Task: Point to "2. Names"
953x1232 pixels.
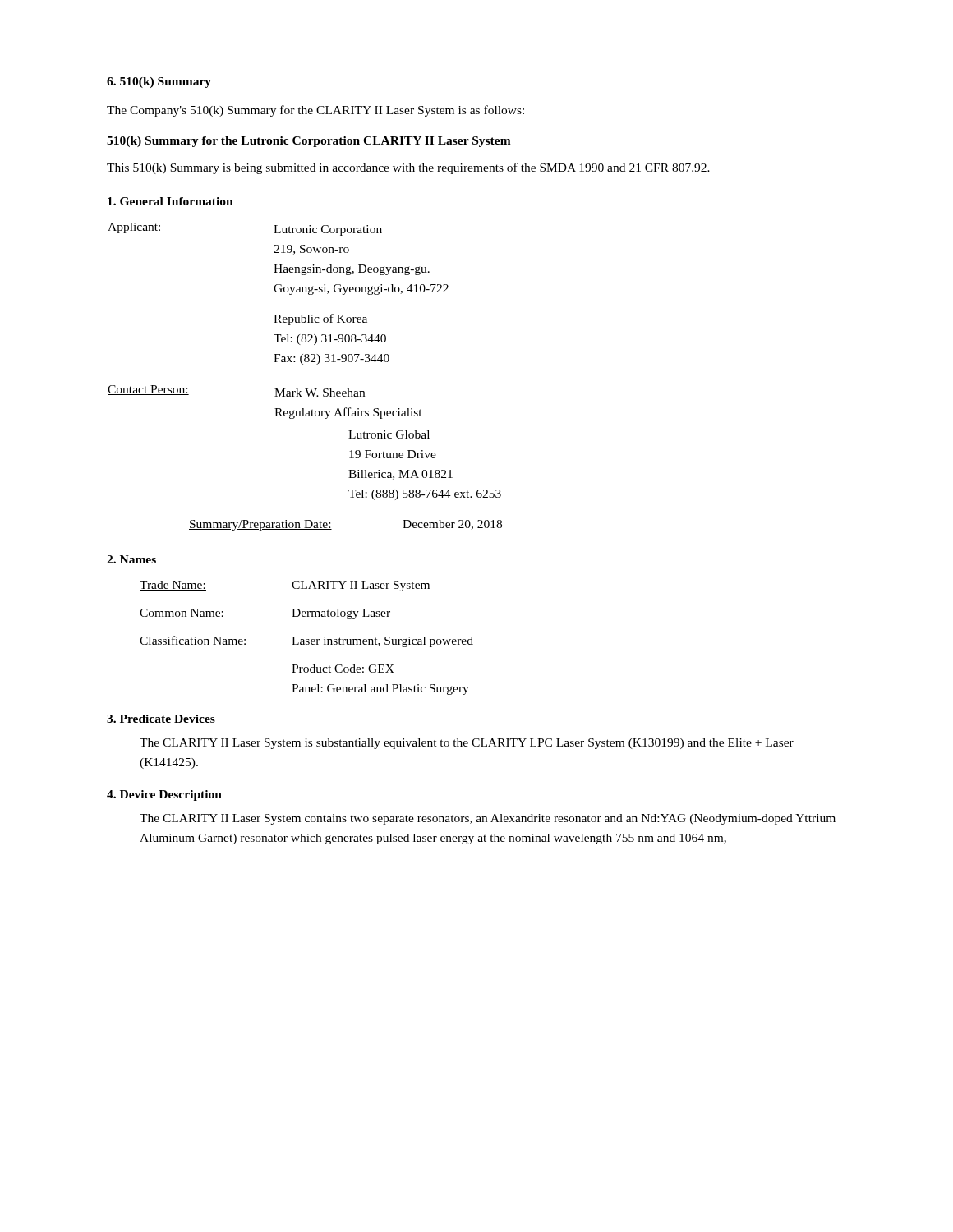Action: [x=132, y=559]
